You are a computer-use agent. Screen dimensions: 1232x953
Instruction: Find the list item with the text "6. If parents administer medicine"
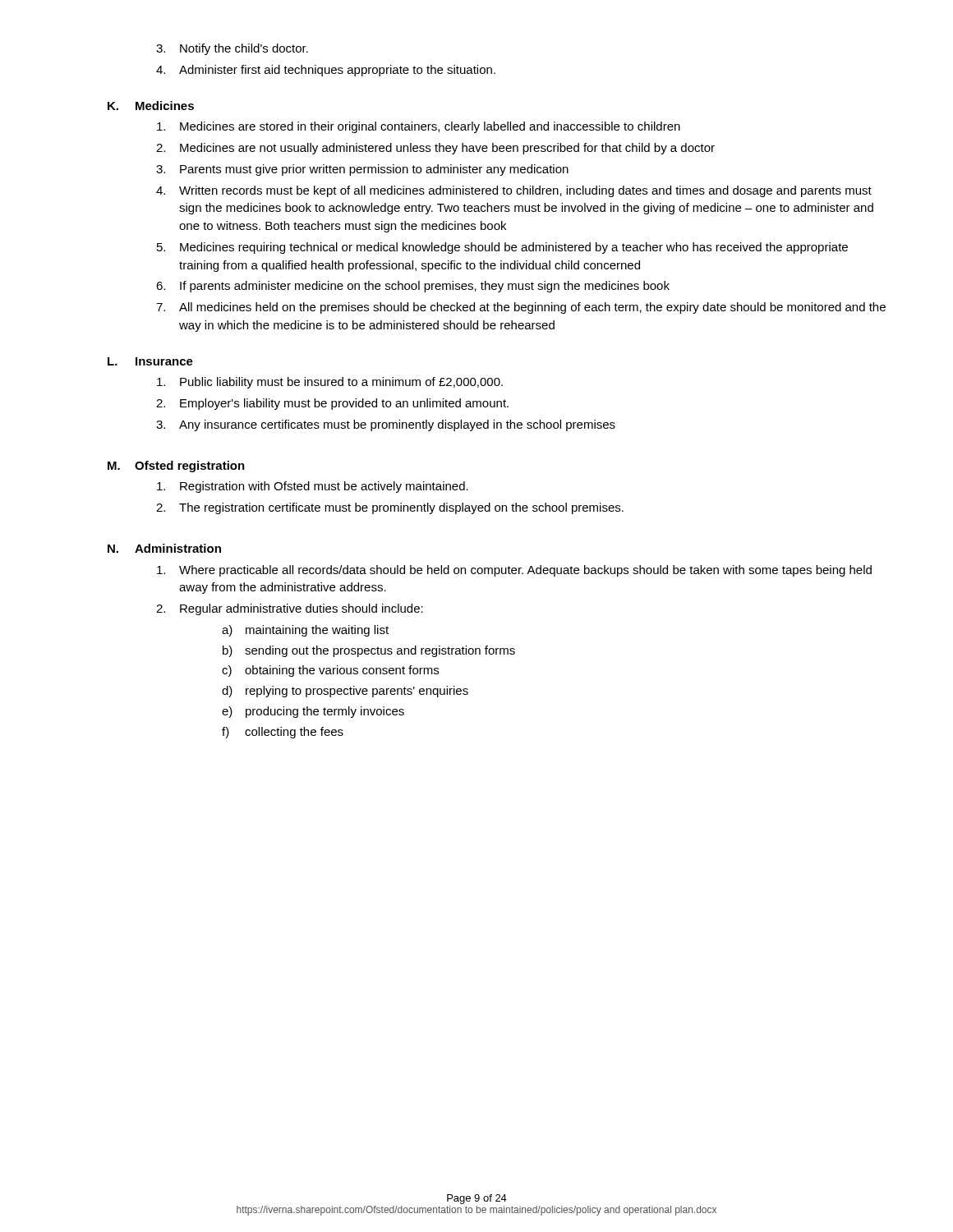click(522, 286)
